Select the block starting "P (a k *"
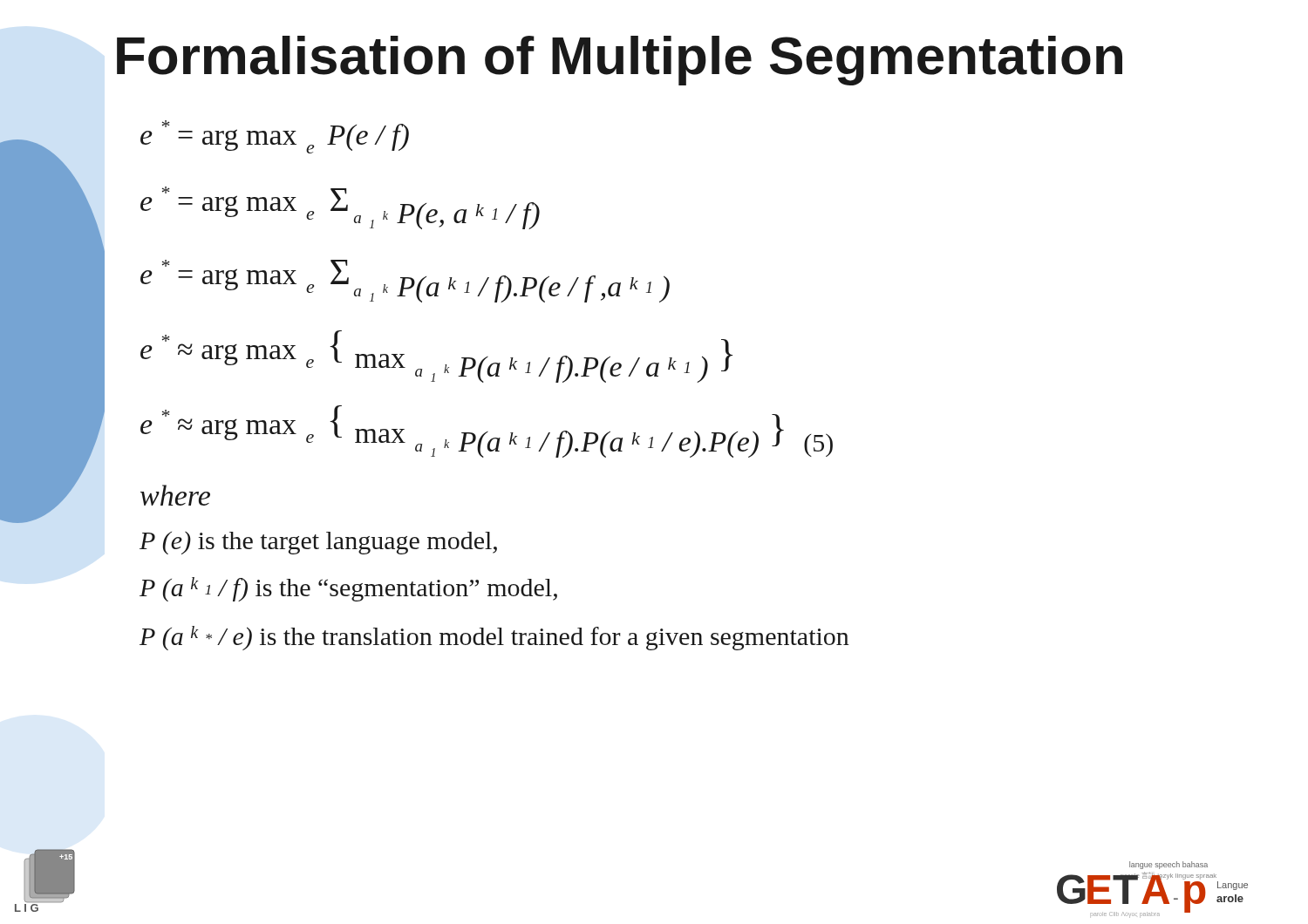This screenshot has width=1308, height=924. coord(702,636)
